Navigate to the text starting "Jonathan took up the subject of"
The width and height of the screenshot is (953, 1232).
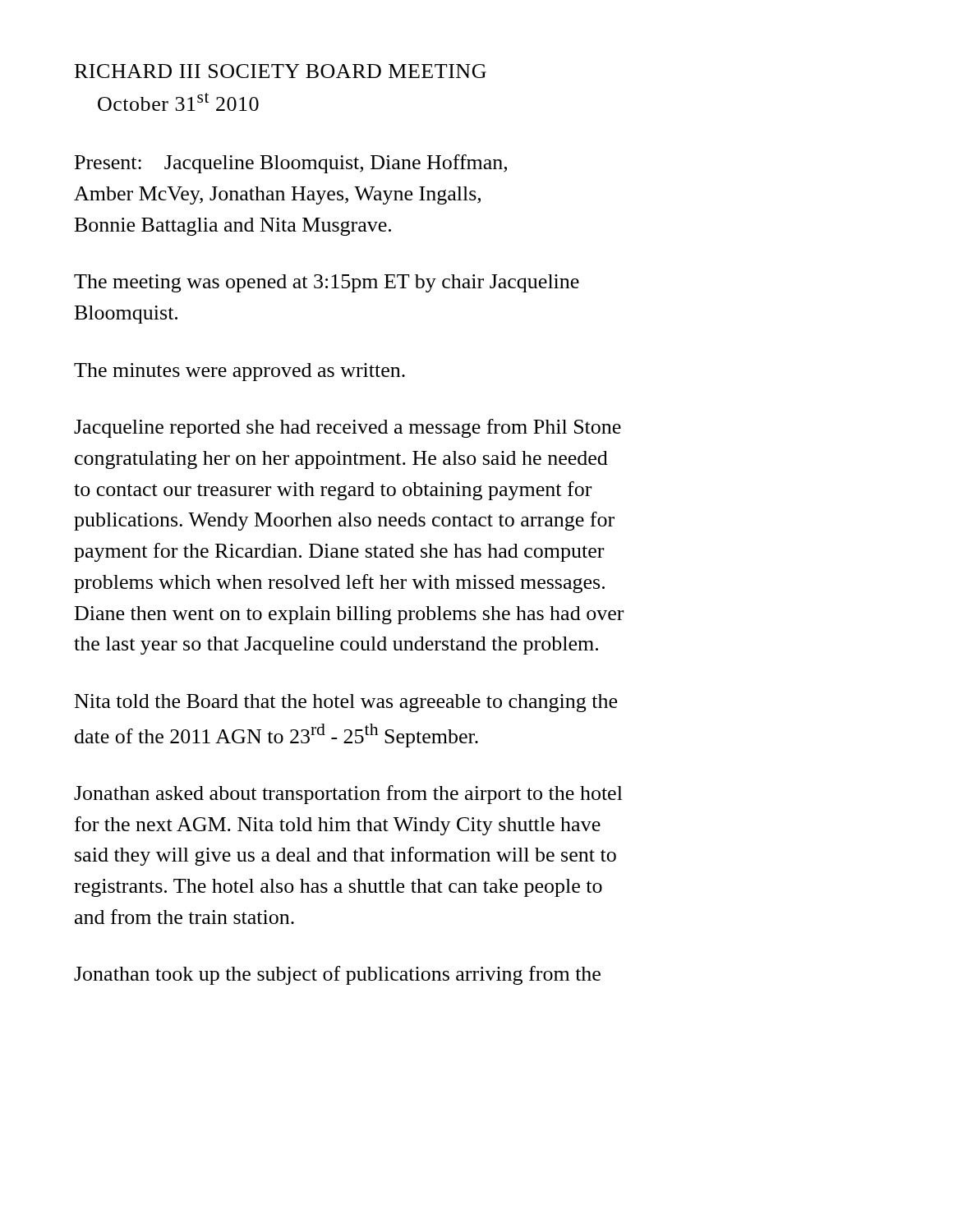click(338, 974)
